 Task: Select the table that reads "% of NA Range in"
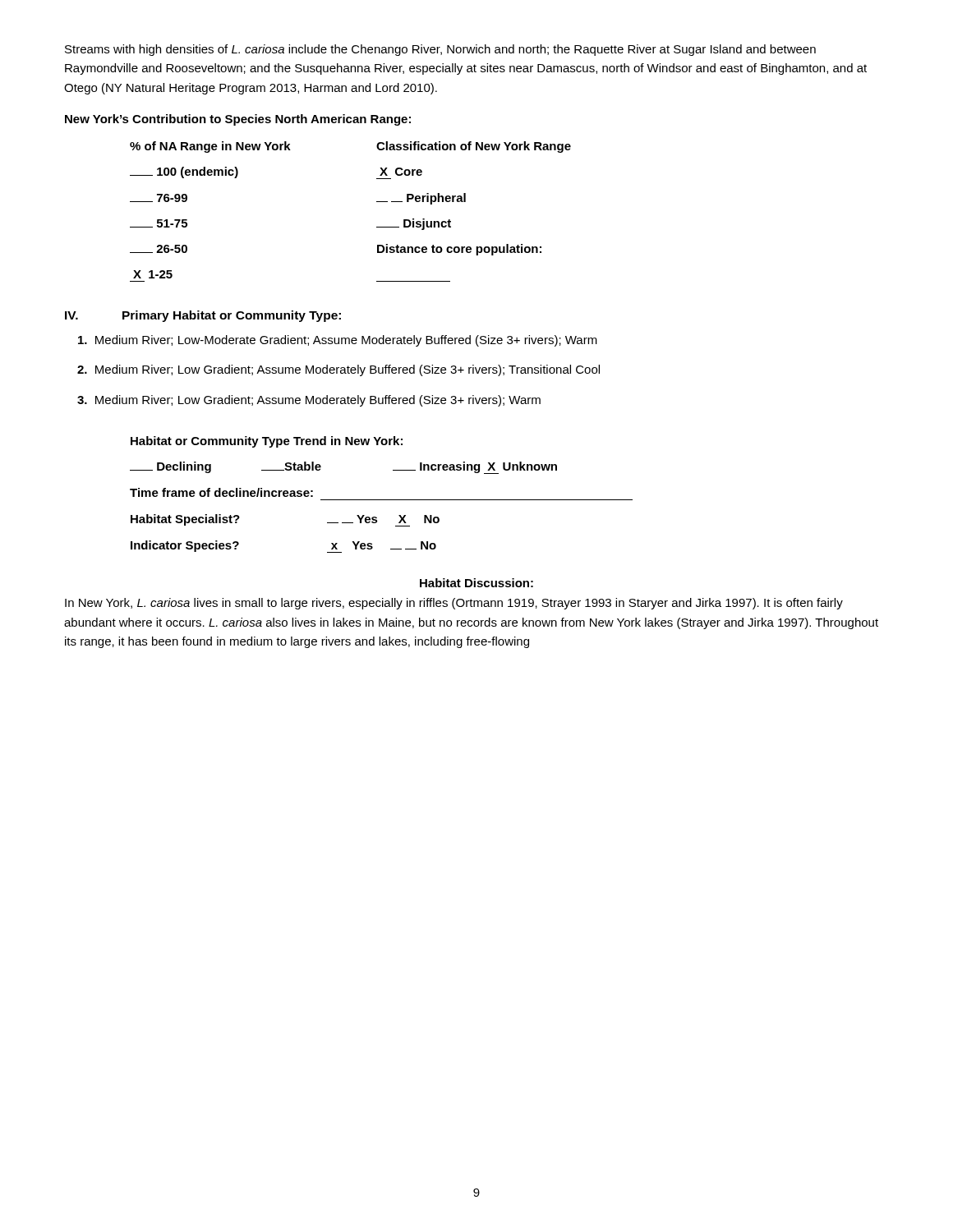509,210
